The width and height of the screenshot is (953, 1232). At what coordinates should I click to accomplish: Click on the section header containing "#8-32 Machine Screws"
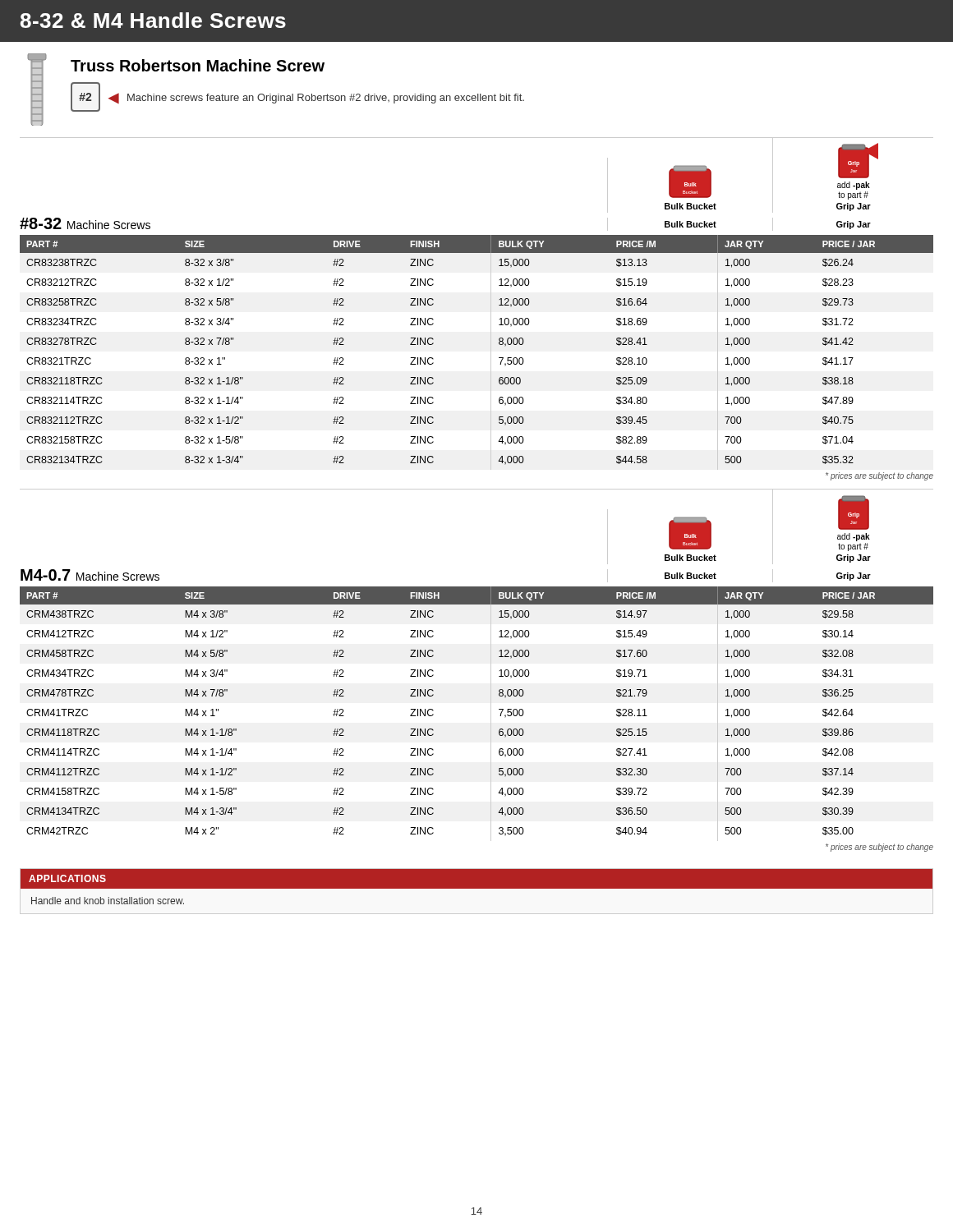point(85,223)
